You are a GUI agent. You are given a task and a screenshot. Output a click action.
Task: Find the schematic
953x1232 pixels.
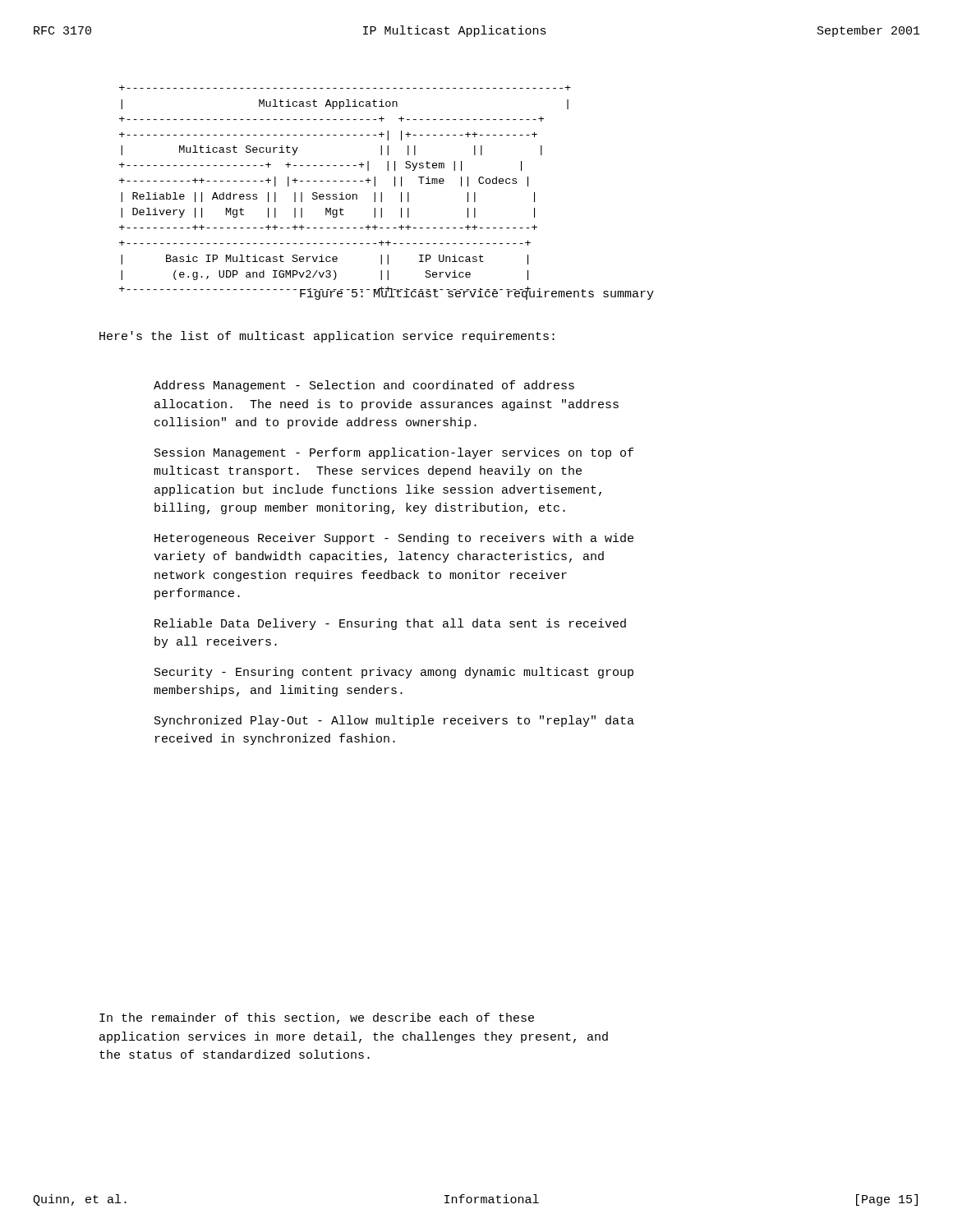(x=476, y=182)
